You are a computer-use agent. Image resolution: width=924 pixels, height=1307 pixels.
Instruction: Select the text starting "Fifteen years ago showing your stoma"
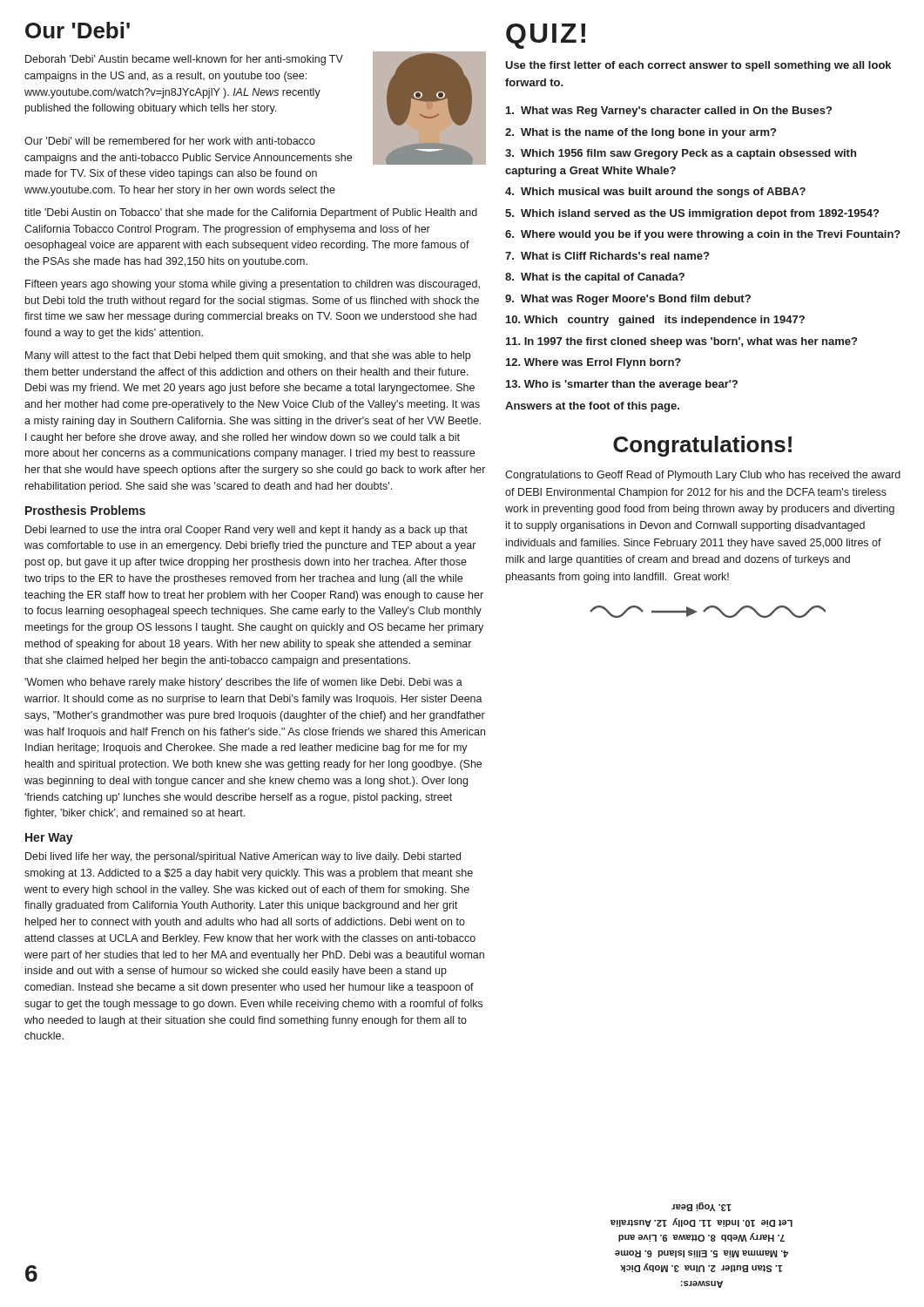(253, 308)
